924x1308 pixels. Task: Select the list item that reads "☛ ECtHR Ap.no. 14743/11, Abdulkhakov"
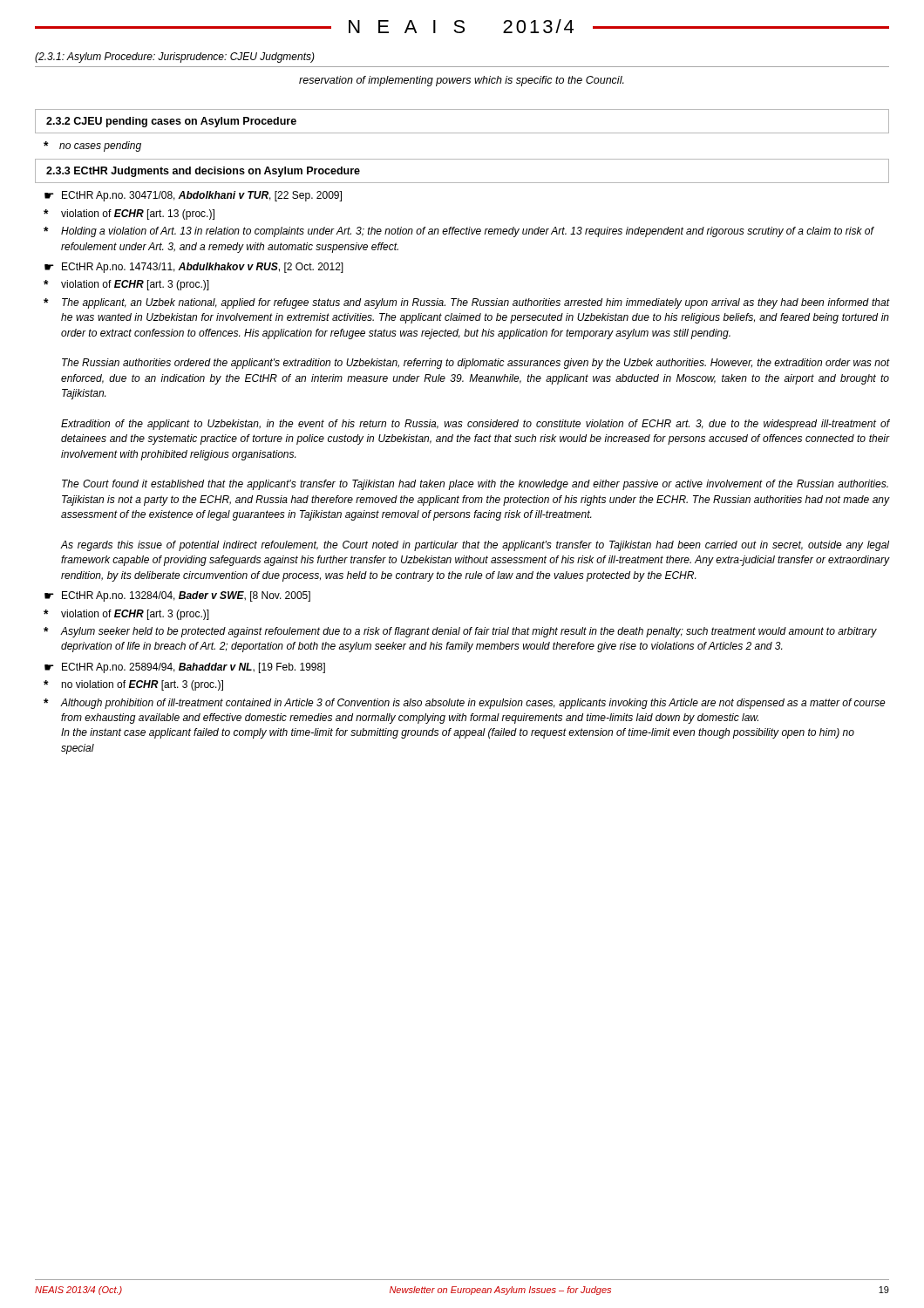[x=194, y=268]
